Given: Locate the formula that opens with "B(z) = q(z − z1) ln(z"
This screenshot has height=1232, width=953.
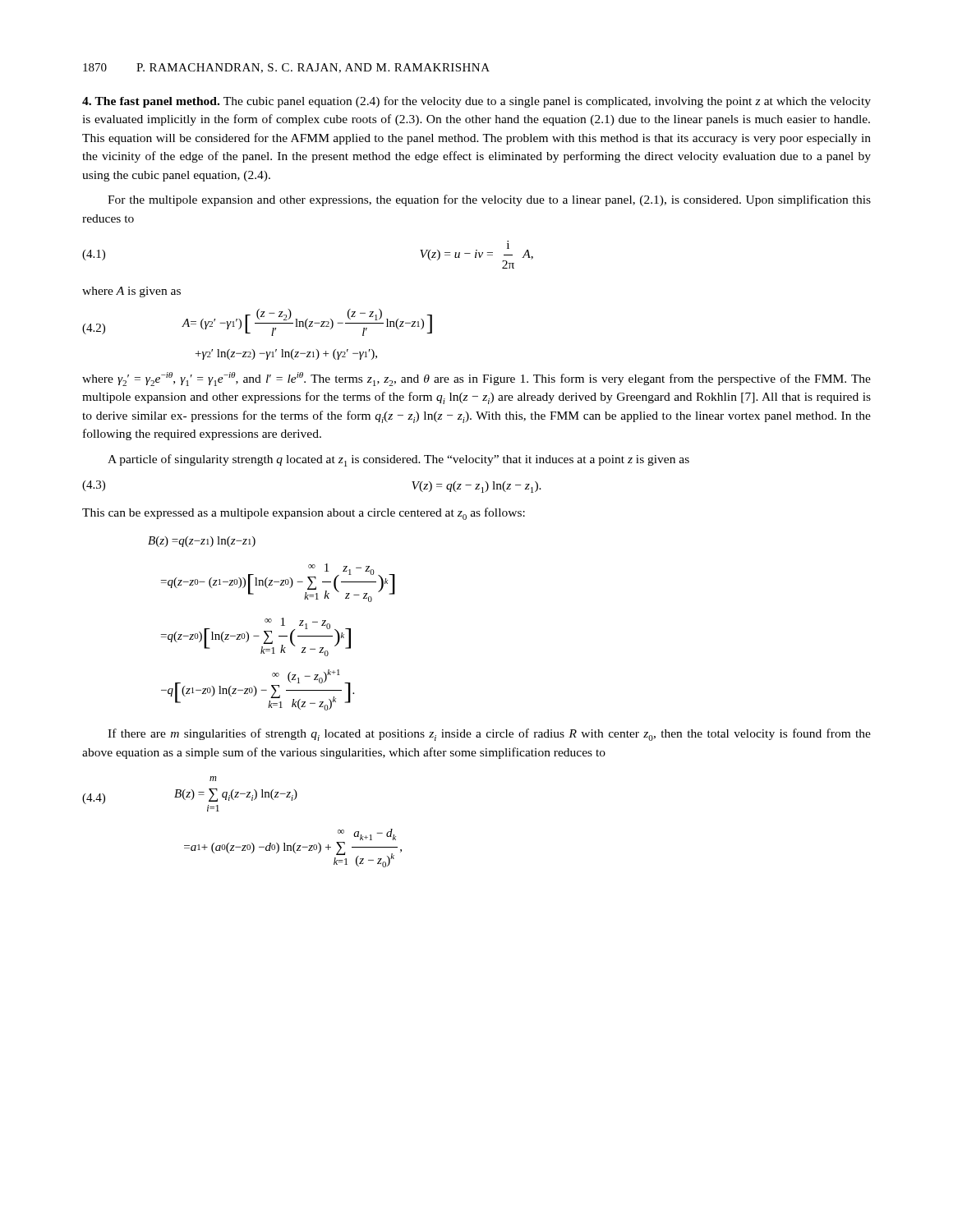Looking at the screenshot, I should coord(202,542).
